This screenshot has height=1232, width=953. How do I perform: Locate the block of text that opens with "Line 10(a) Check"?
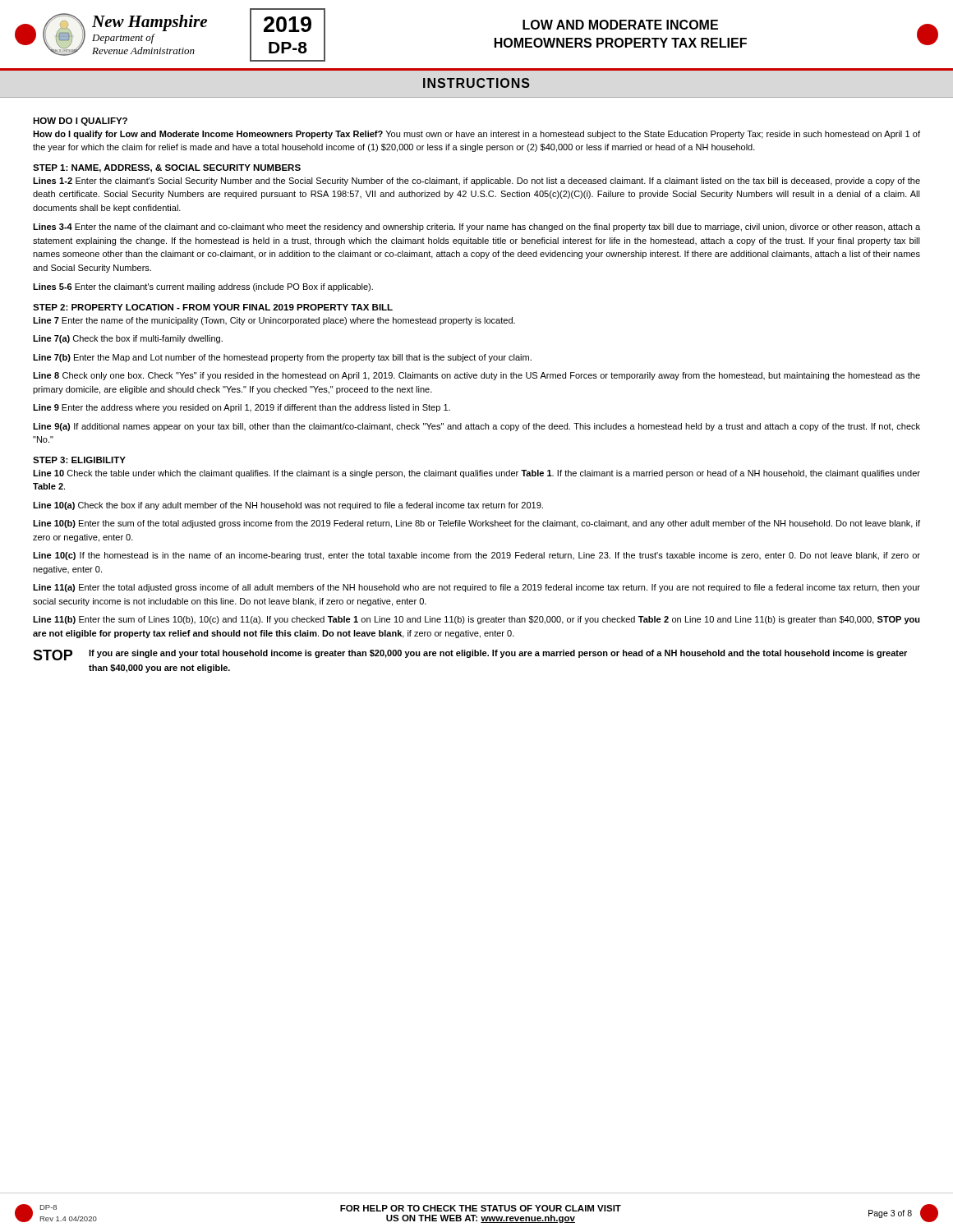[288, 505]
